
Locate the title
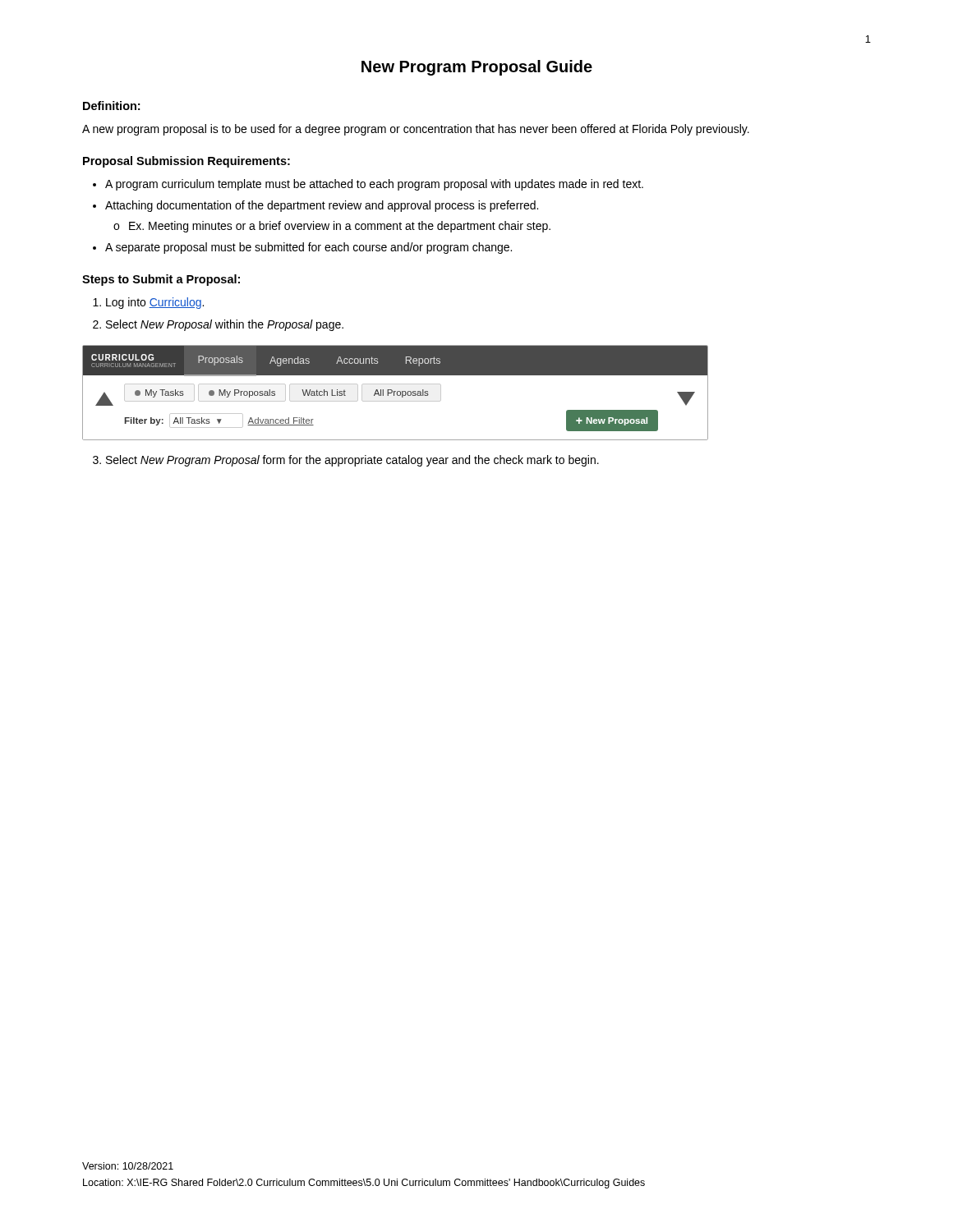pos(476,67)
